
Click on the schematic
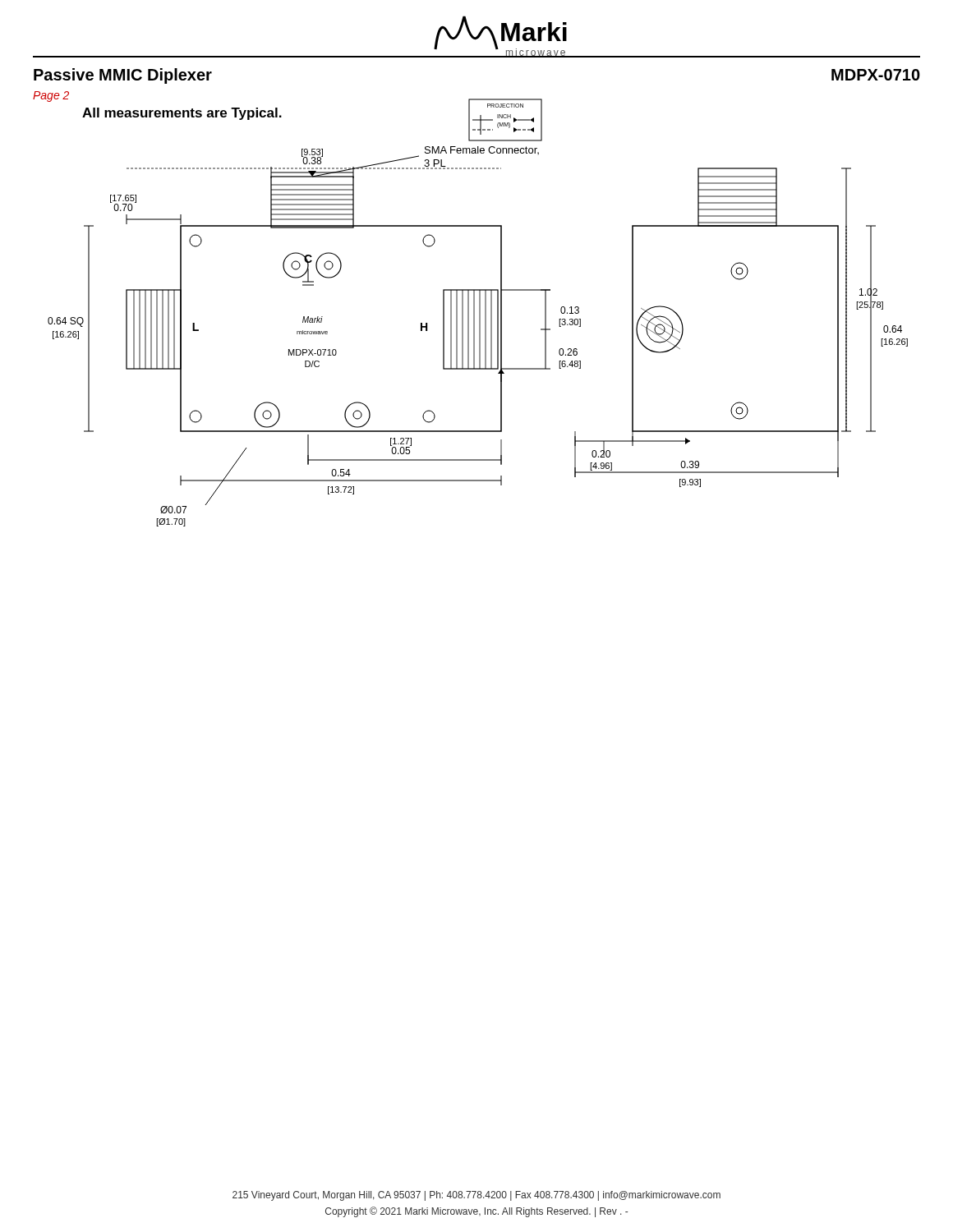pyautogui.click(x=505, y=122)
